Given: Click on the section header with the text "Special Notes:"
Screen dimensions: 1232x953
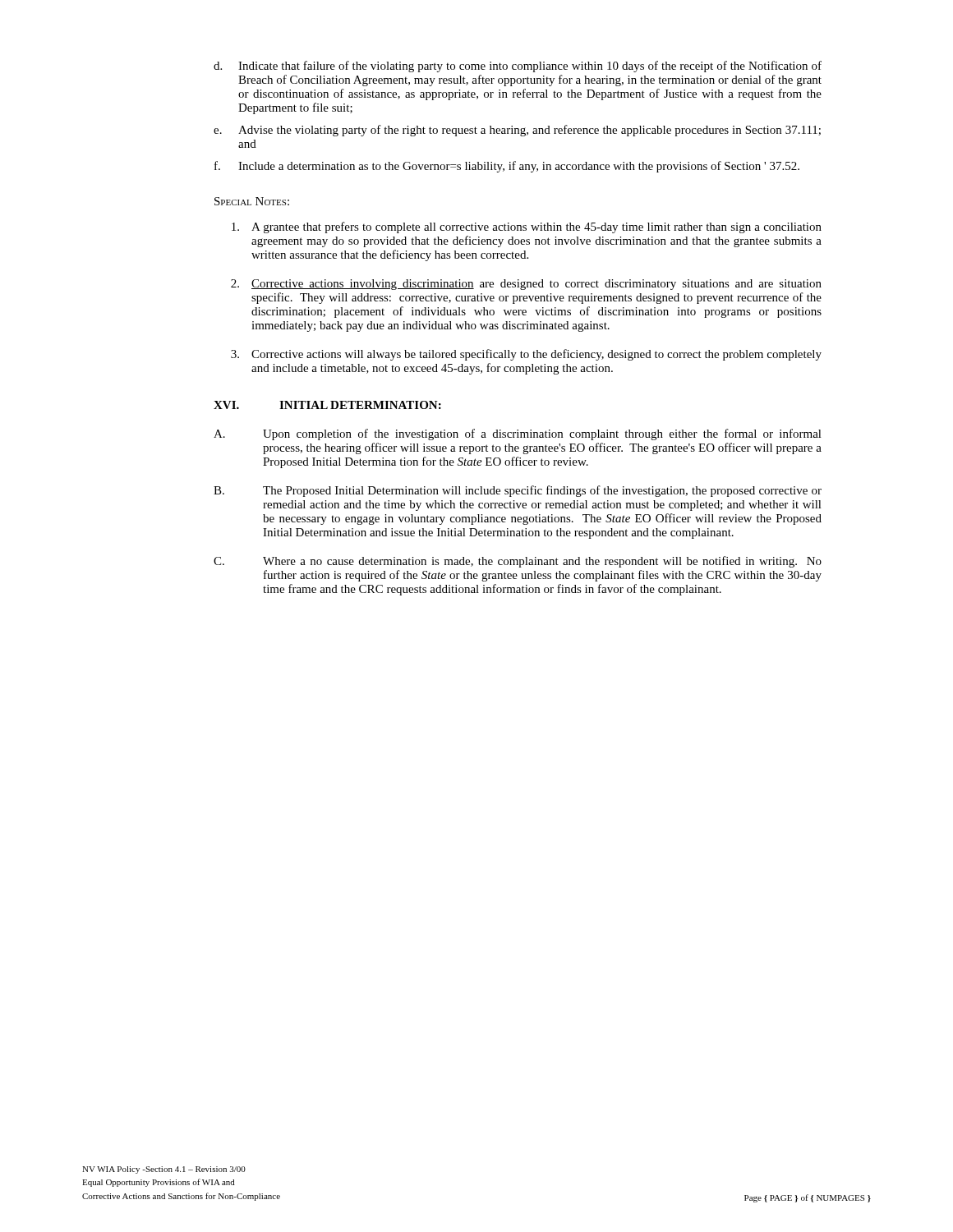Looking at the screenshot, I should pos(252,201).
